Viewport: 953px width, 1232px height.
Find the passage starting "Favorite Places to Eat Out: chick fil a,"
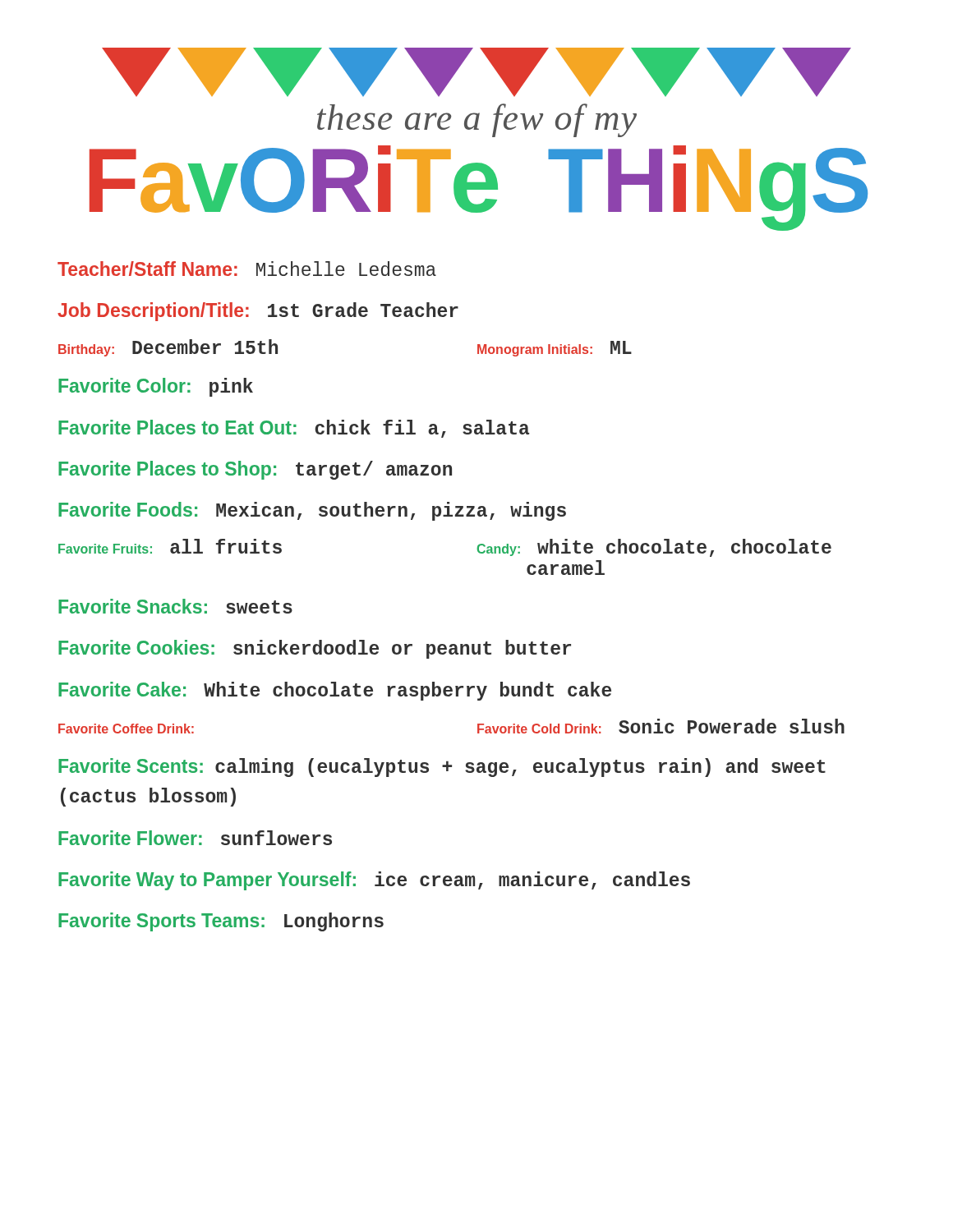294,428
